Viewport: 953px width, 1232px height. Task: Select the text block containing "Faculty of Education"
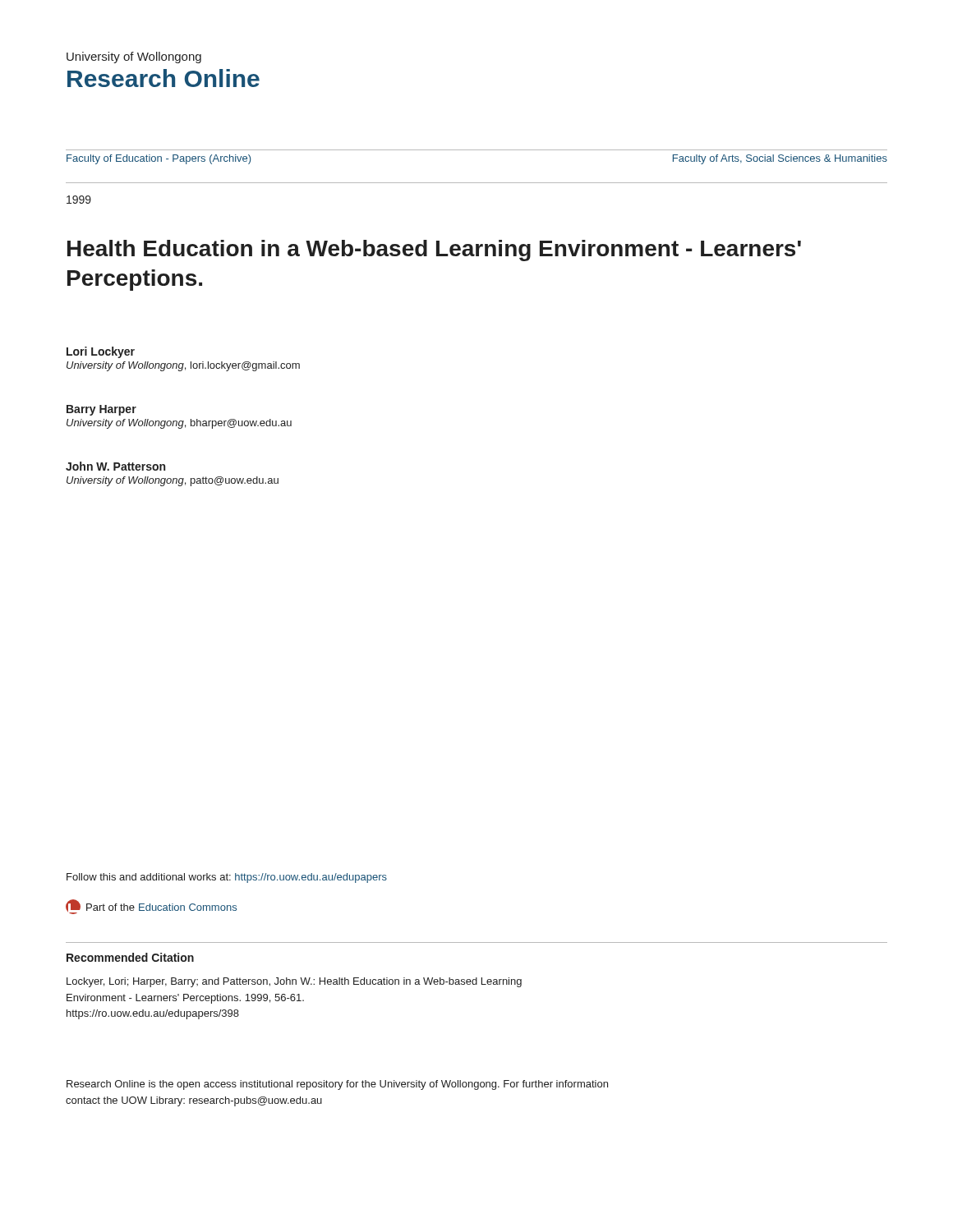pos(159,158)
